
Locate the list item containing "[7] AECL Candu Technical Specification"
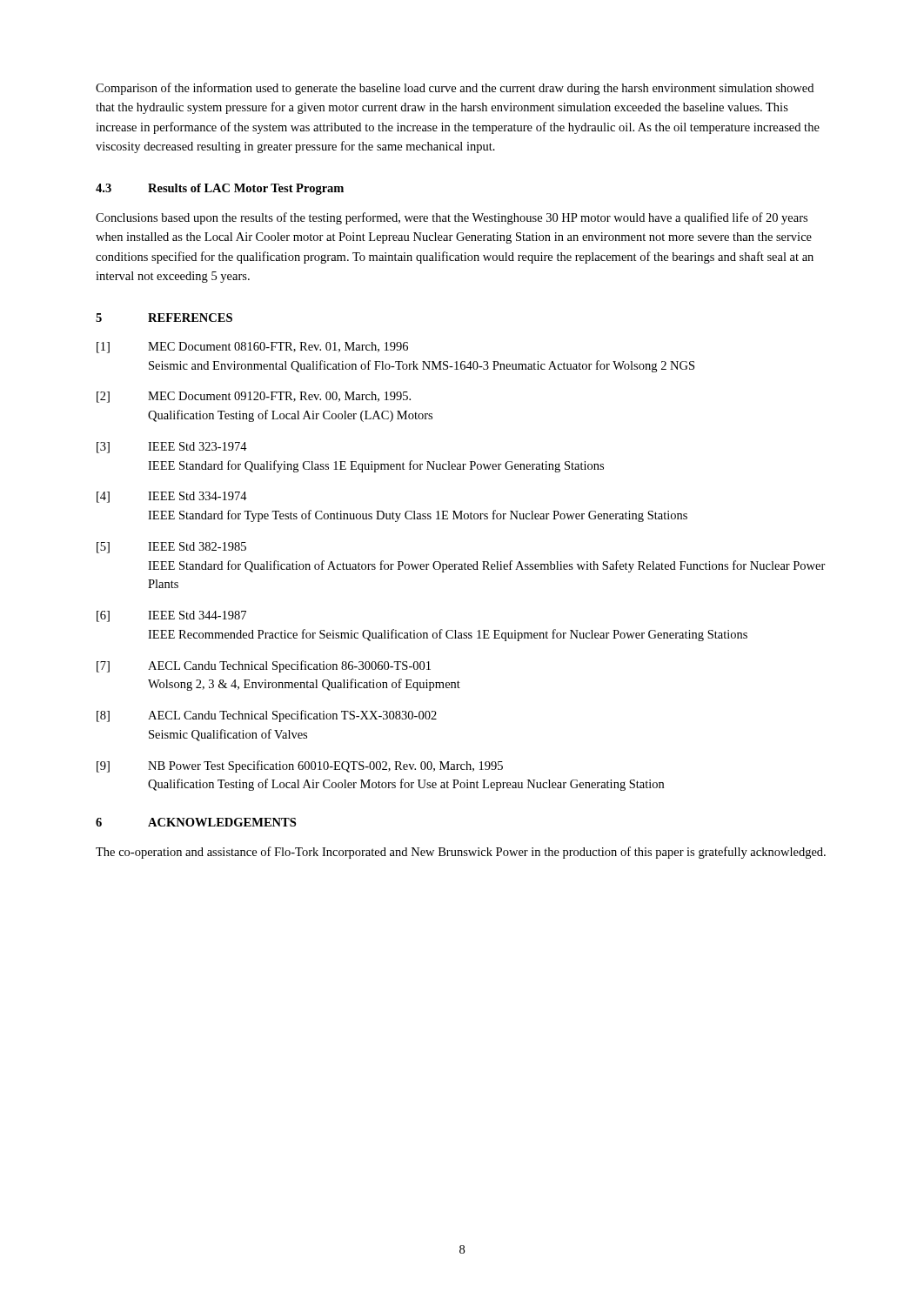click(462, 675)
